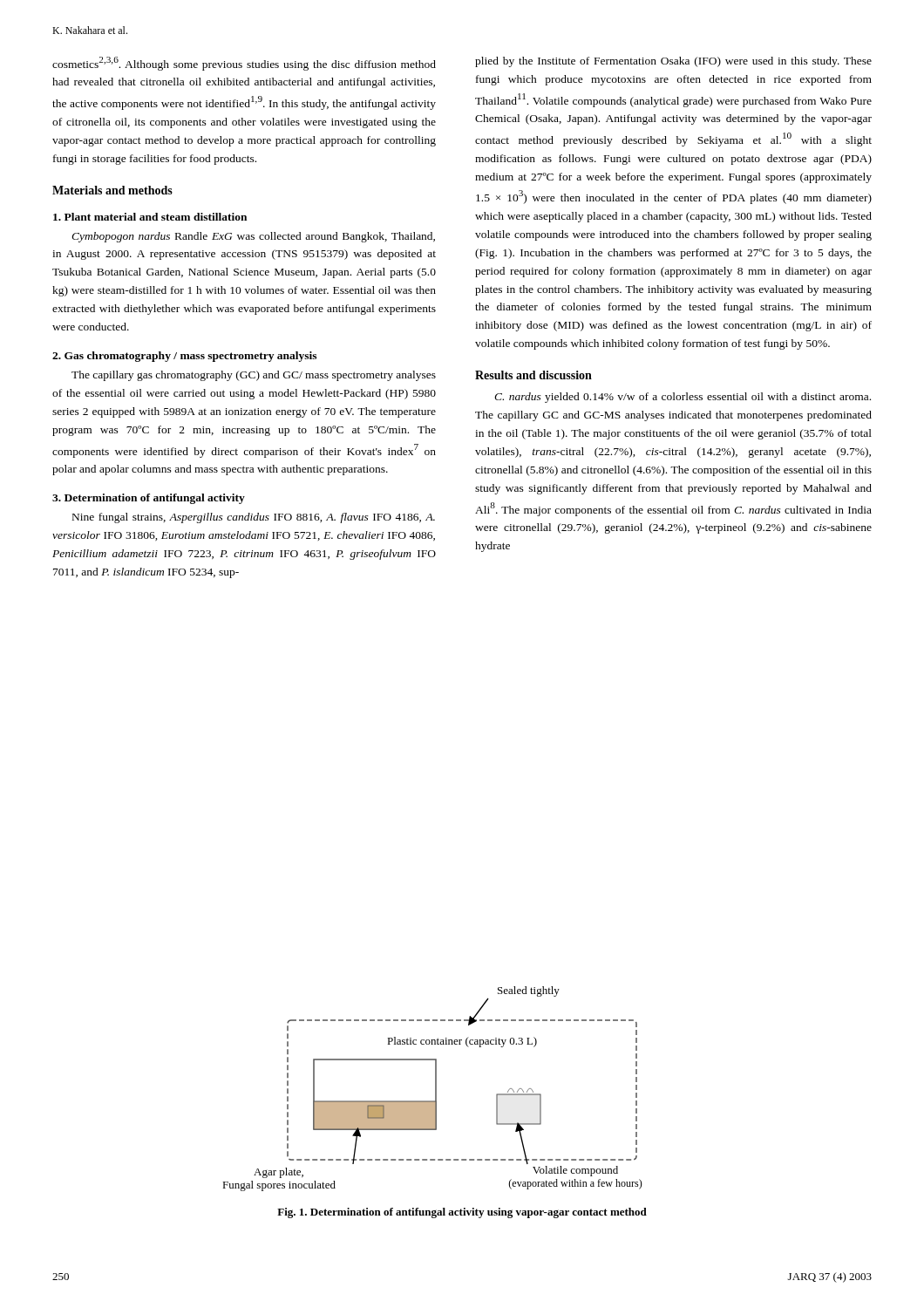
Task: Point to the text starting "Nine fungal strains, Aspergillus candidus IFO 8816, A."
Action: coord(244,545)
